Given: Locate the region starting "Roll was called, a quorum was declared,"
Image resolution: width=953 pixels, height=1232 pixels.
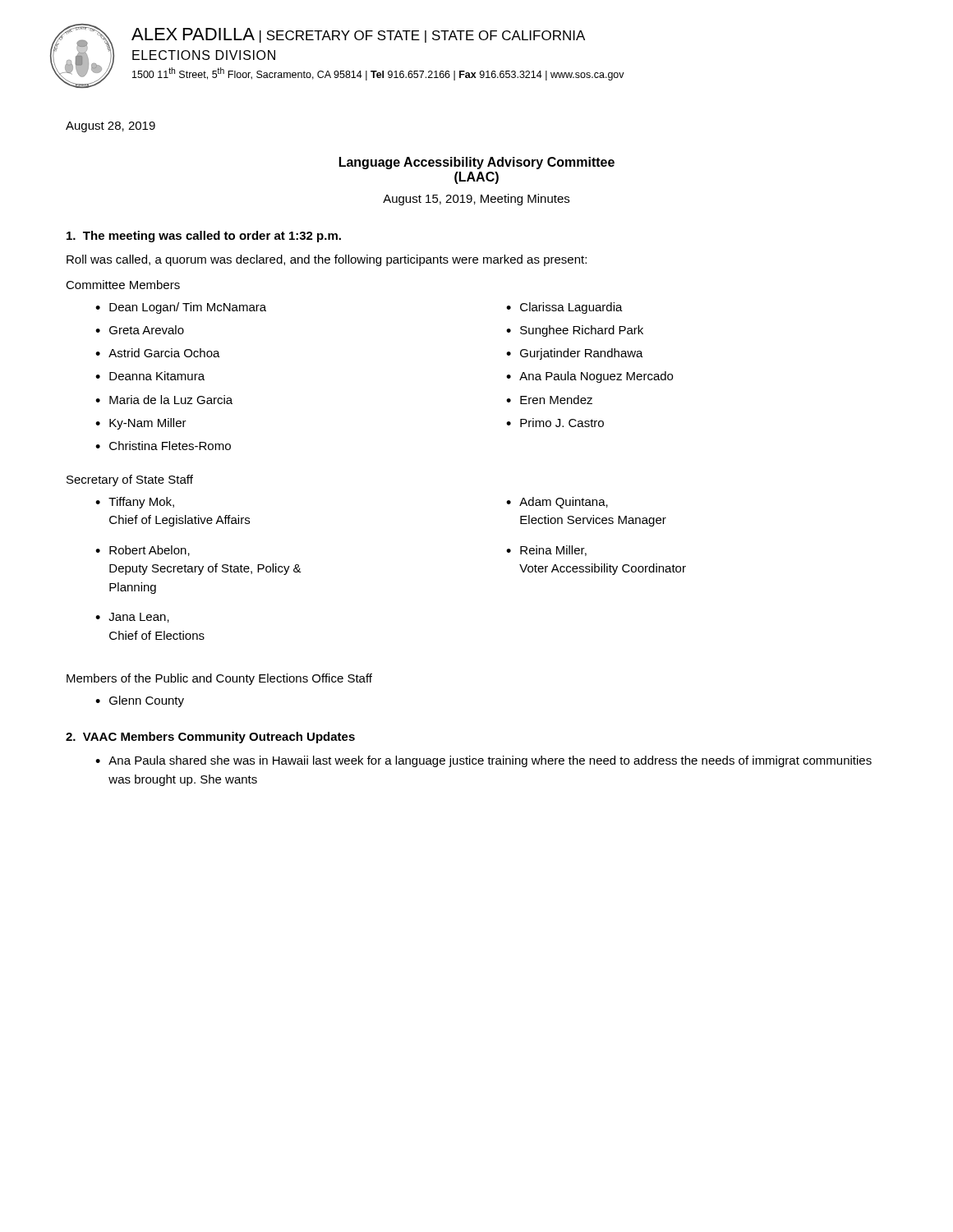Looking at the screenshot, I should point(327,259).
